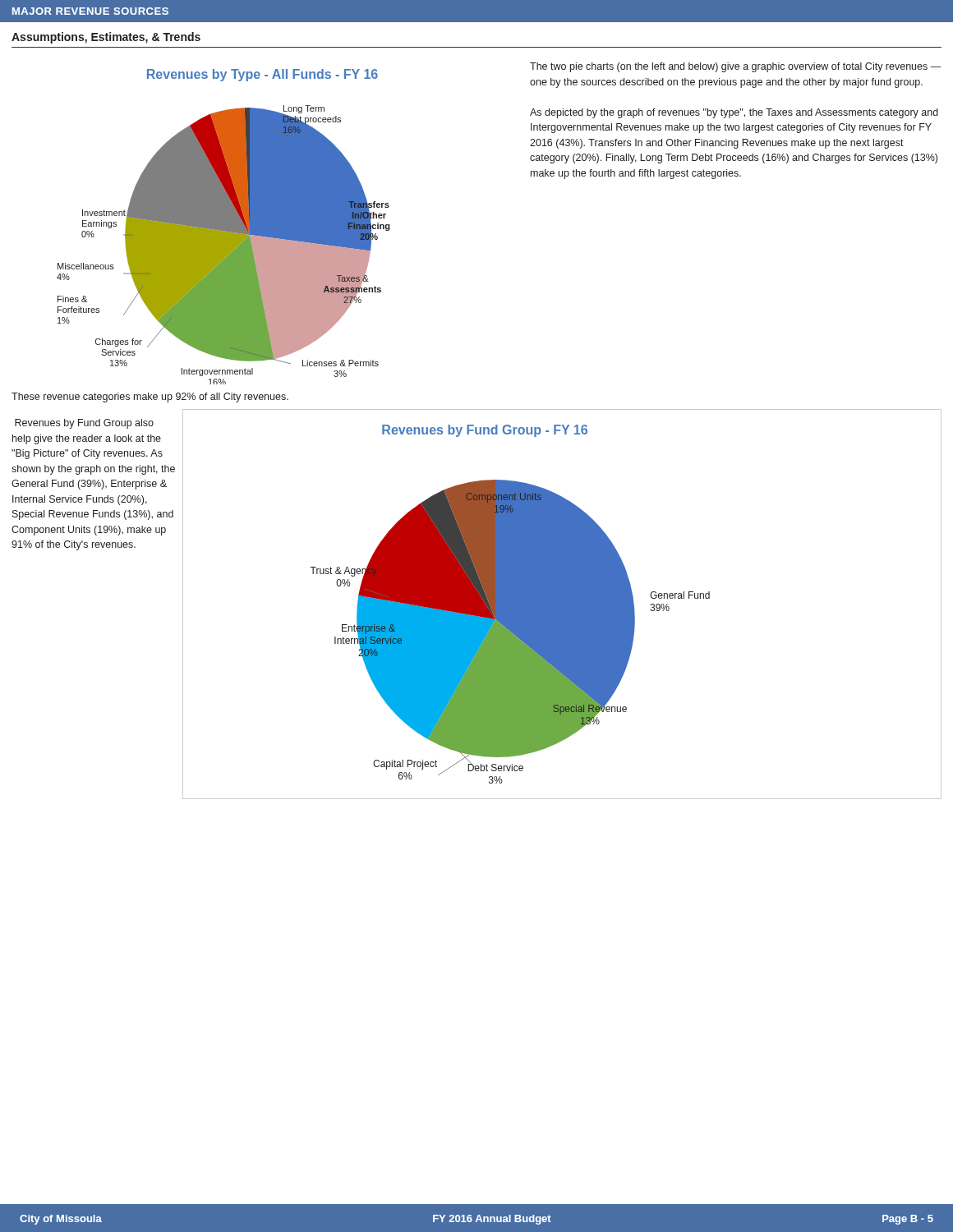Find the block on this page that starts "The two pie"
Image resolution: width=953 pixels, height=1232 pixels.
(x=735, y=120)
